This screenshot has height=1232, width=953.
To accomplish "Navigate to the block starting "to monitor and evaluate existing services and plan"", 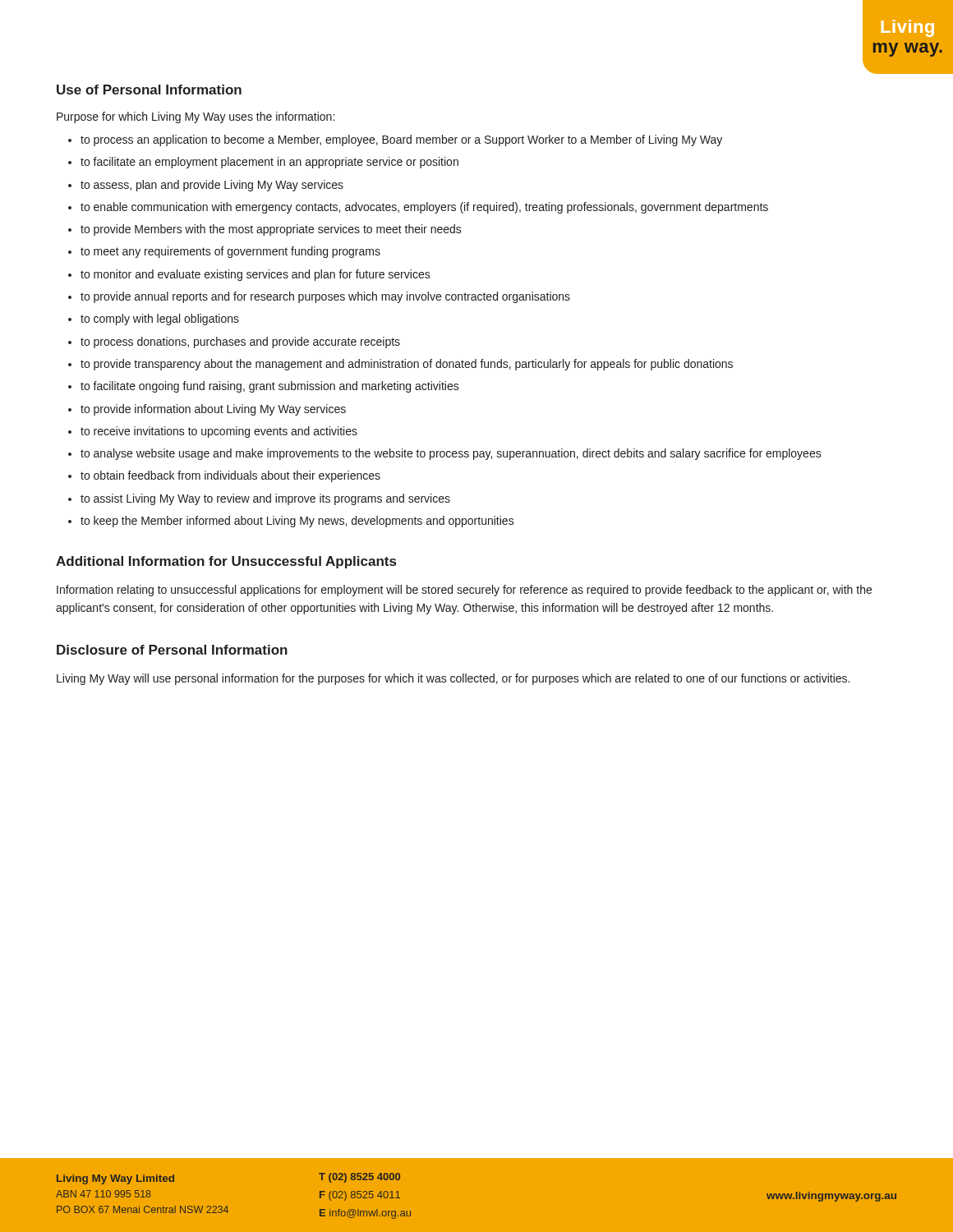I will tap(255, 274).
